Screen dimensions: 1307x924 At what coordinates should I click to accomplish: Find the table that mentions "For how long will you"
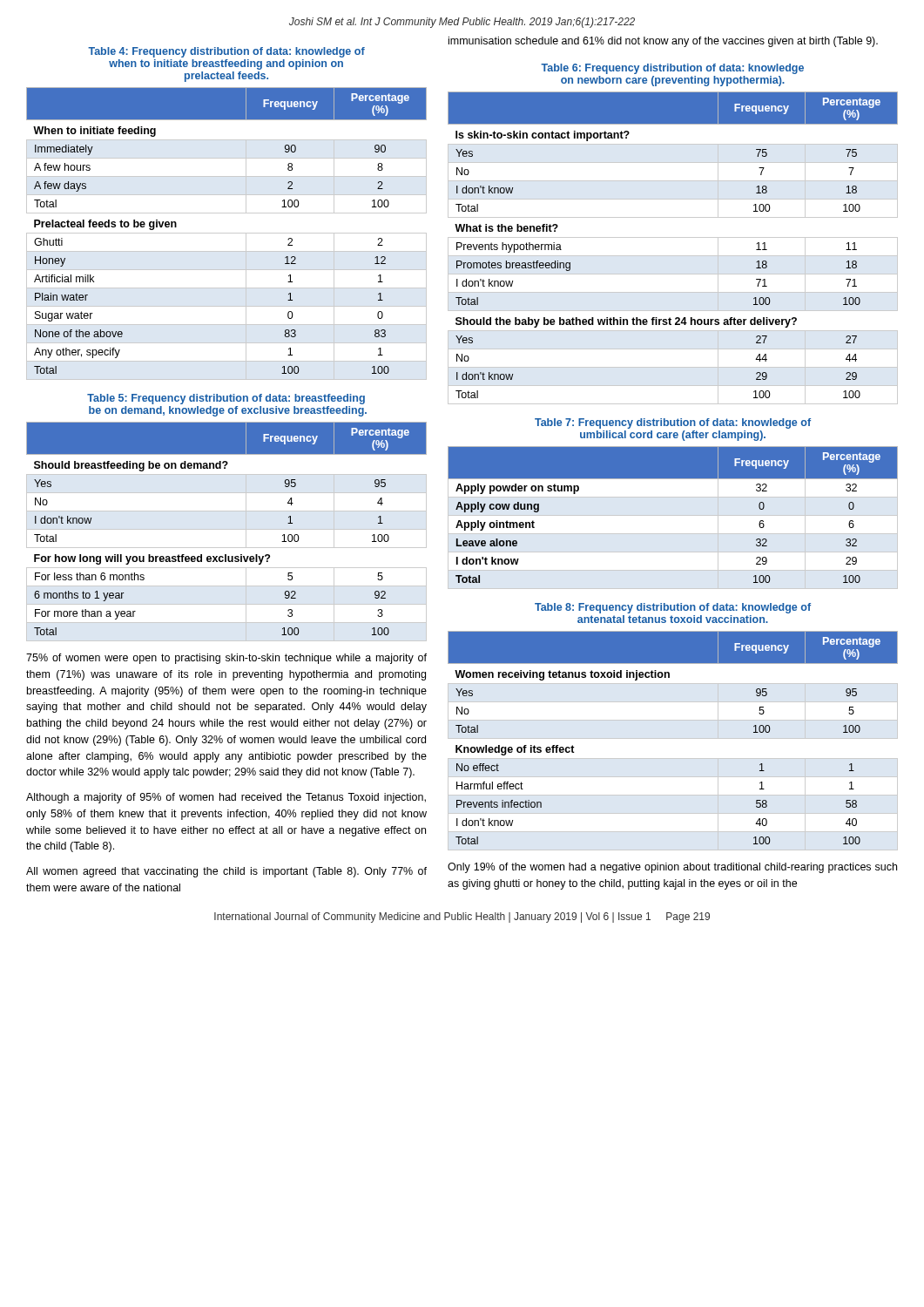[226, 532]
